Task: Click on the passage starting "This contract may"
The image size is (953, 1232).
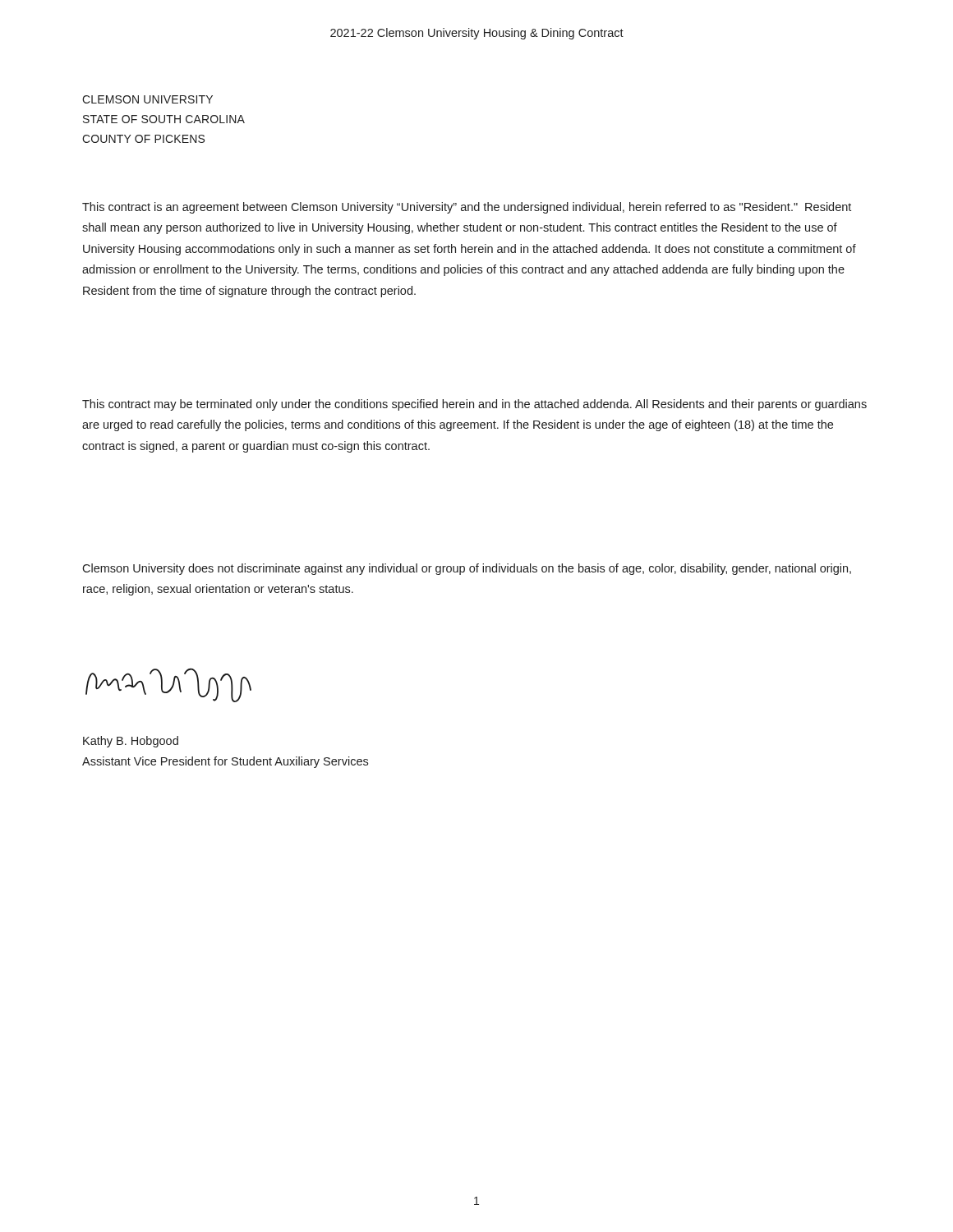Action: point(474,425)
